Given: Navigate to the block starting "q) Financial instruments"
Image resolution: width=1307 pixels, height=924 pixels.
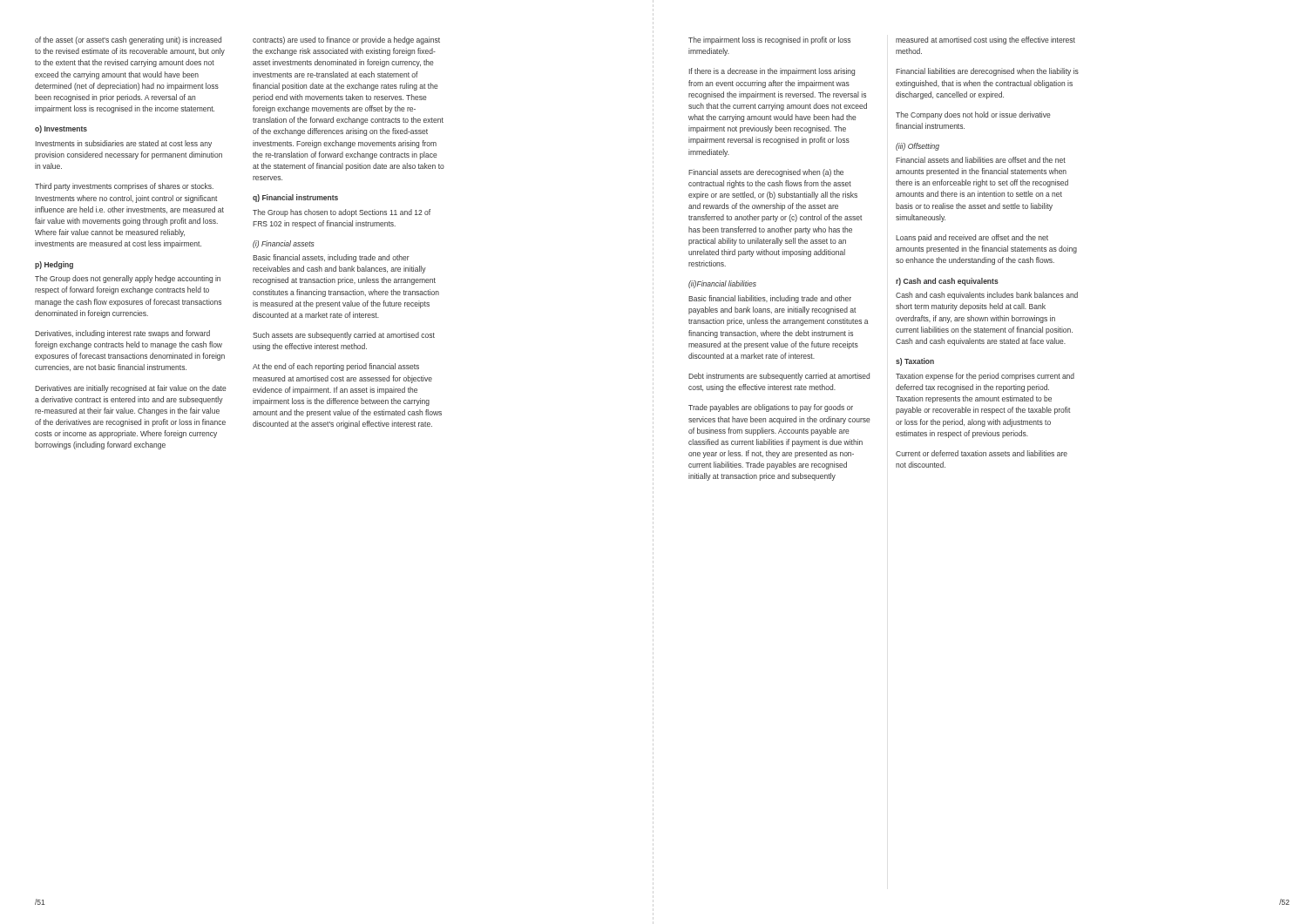Looking at the screenshot, I should [295, 198].
